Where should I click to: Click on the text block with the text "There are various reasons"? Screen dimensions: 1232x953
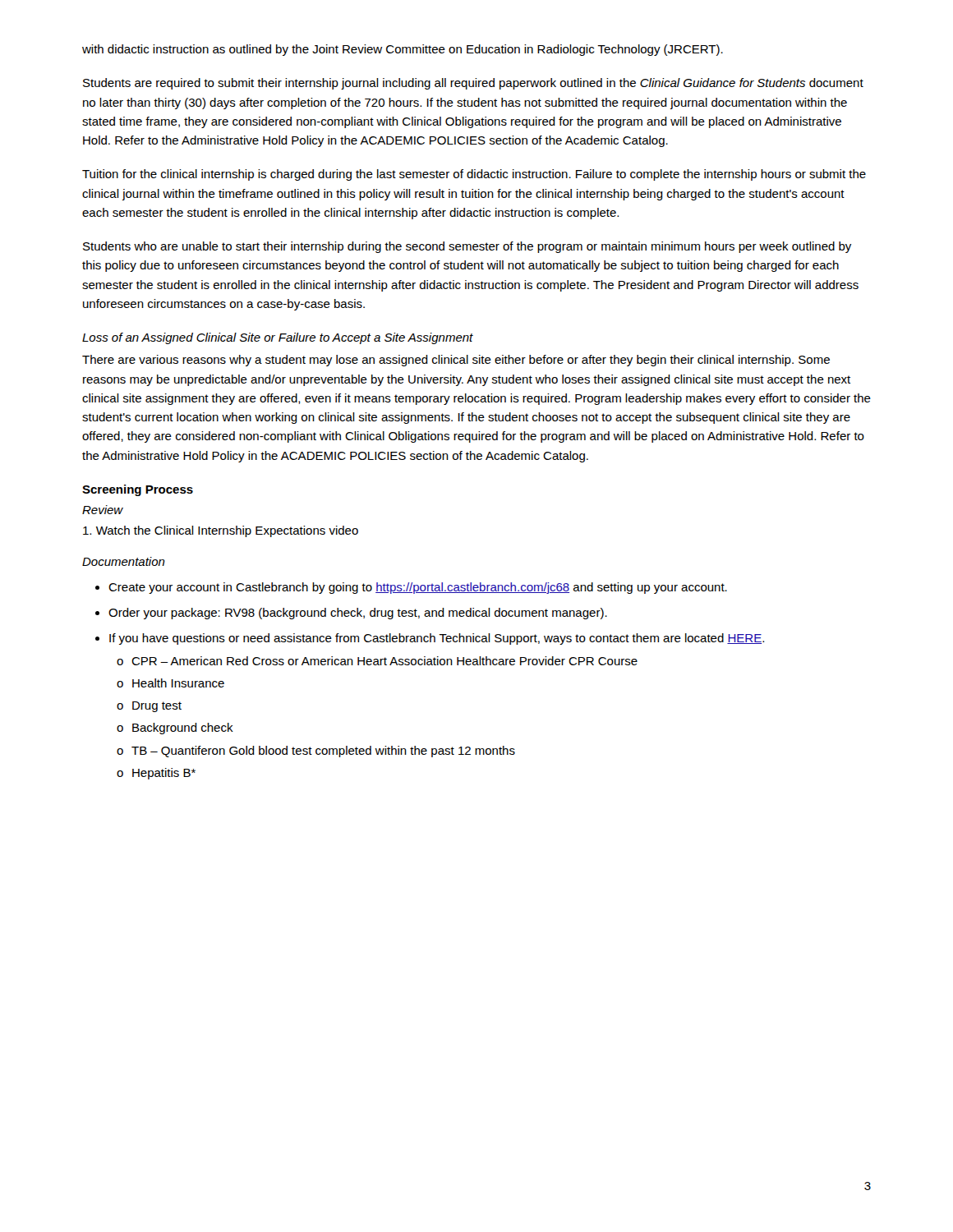click(476, 407)
